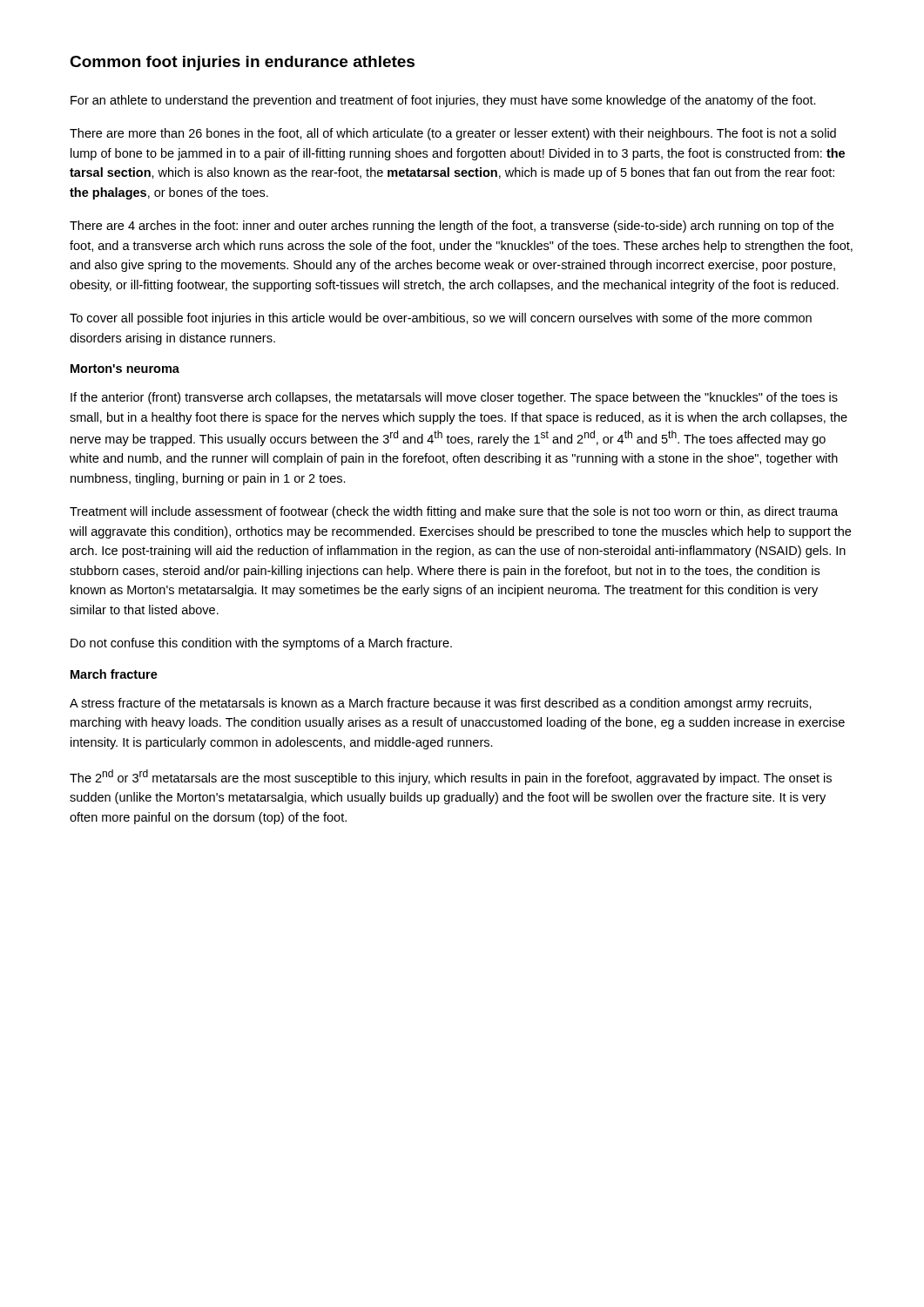Click on the text starting "March fracture"
This screenshot has width=924, height=1307.
pyautogui.click(x=114, y=674)
